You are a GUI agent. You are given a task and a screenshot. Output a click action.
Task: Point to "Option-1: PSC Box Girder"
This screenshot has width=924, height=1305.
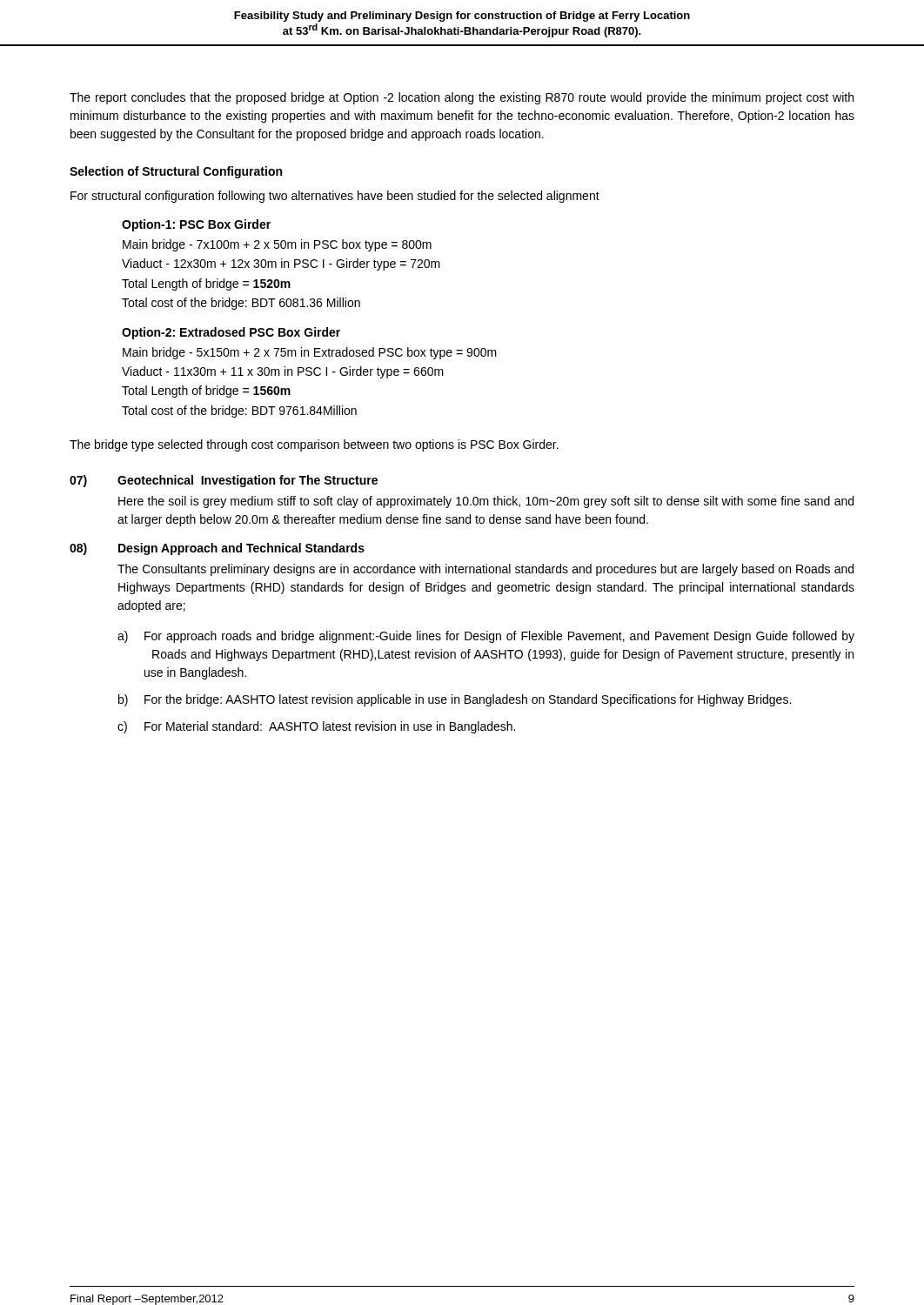(x=196, y=224)
